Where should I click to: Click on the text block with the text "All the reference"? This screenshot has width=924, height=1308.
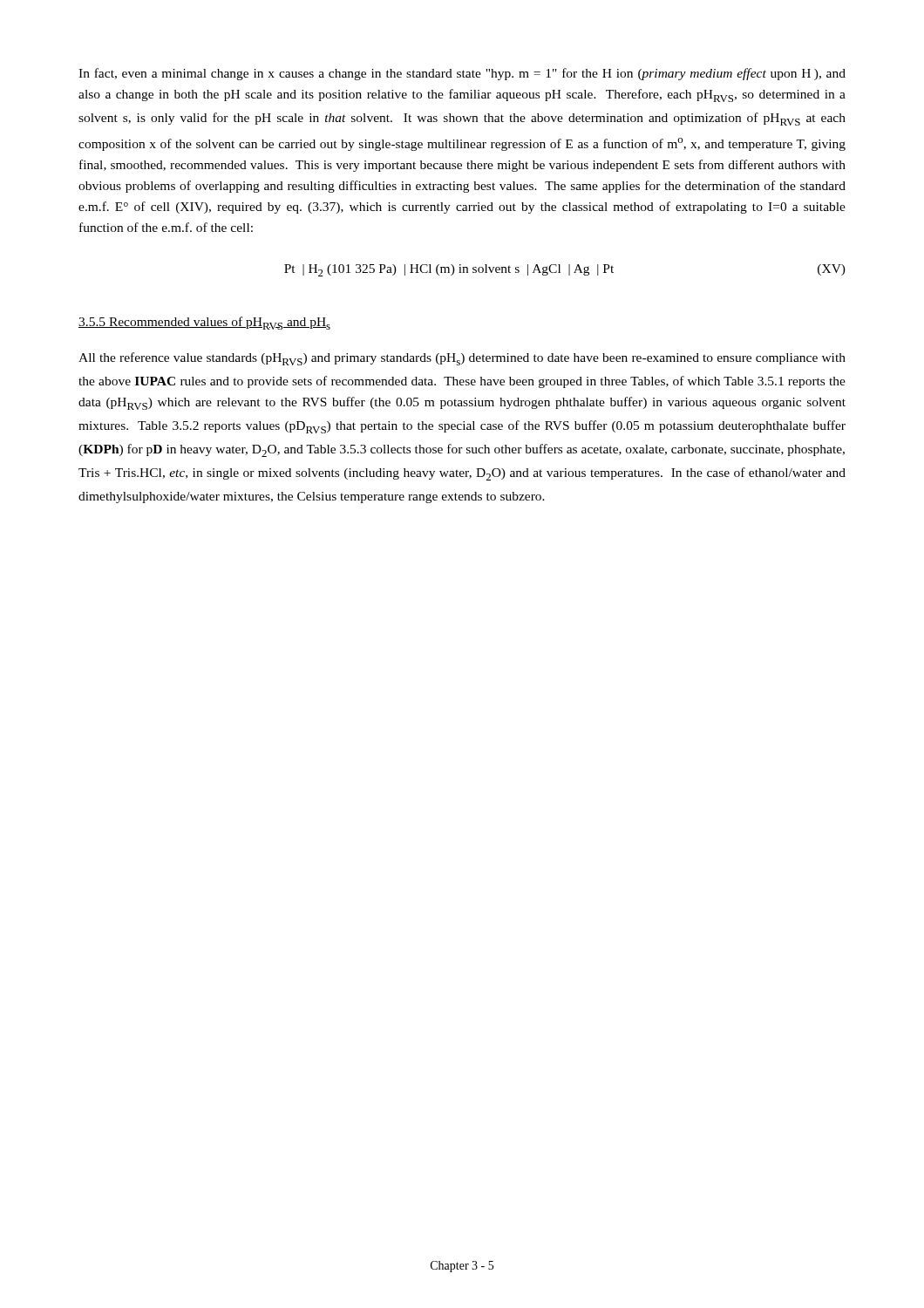462,426
